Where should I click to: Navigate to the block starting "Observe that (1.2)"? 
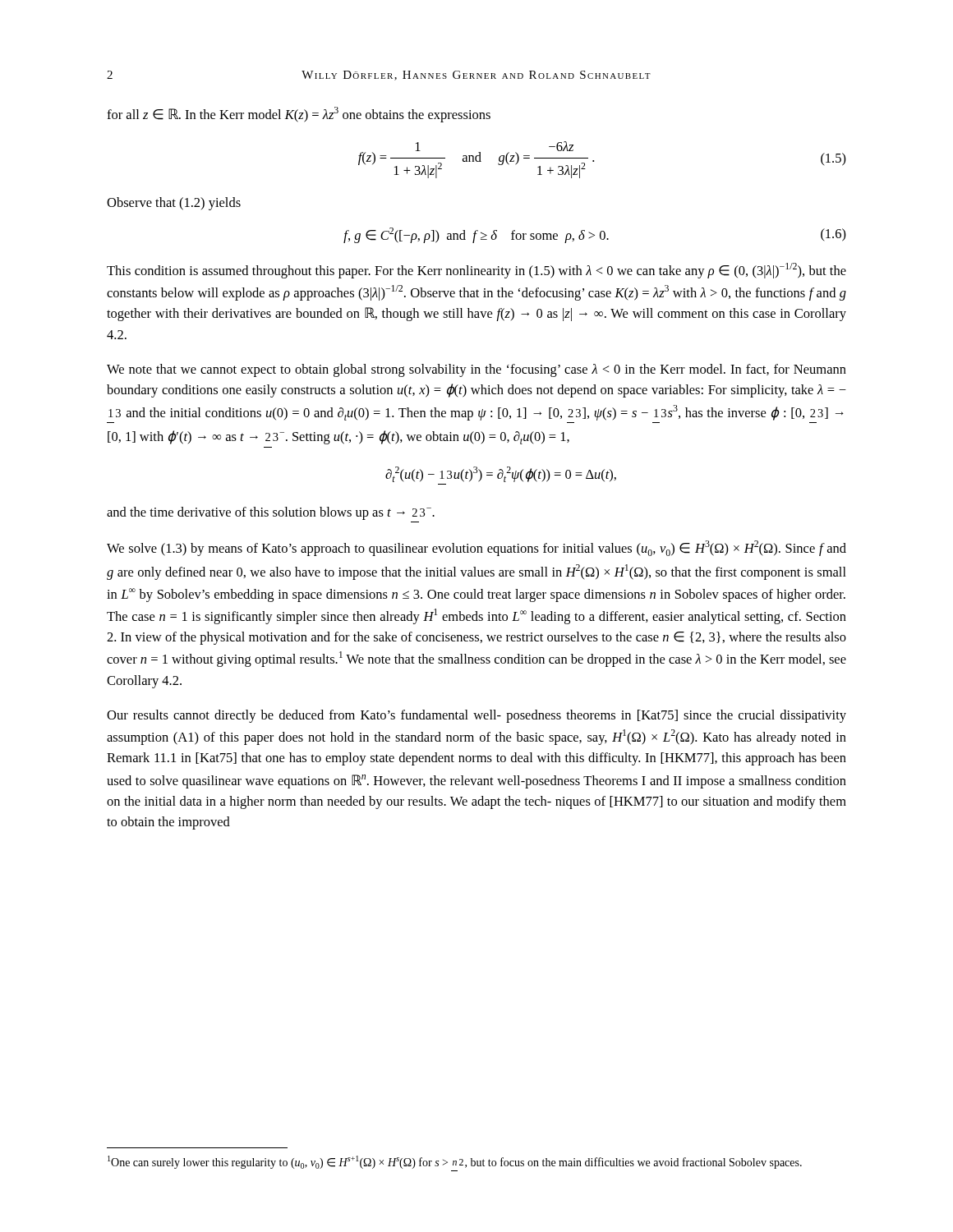(x=174, y=202)
